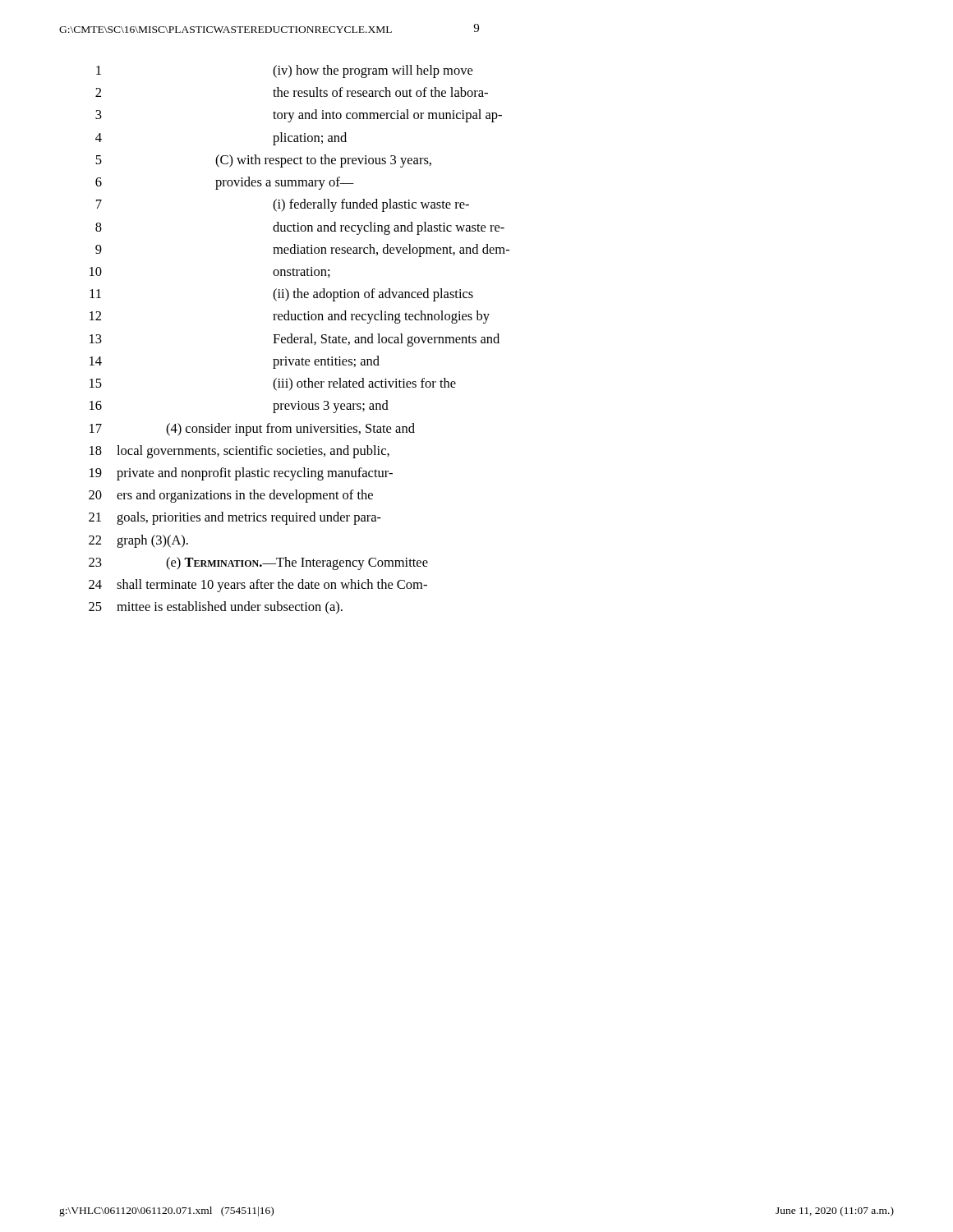The image size is (953, 1232).
Task: Find the block on this page that starts "24 shall terminate"
Action: (x=258, y=586)
